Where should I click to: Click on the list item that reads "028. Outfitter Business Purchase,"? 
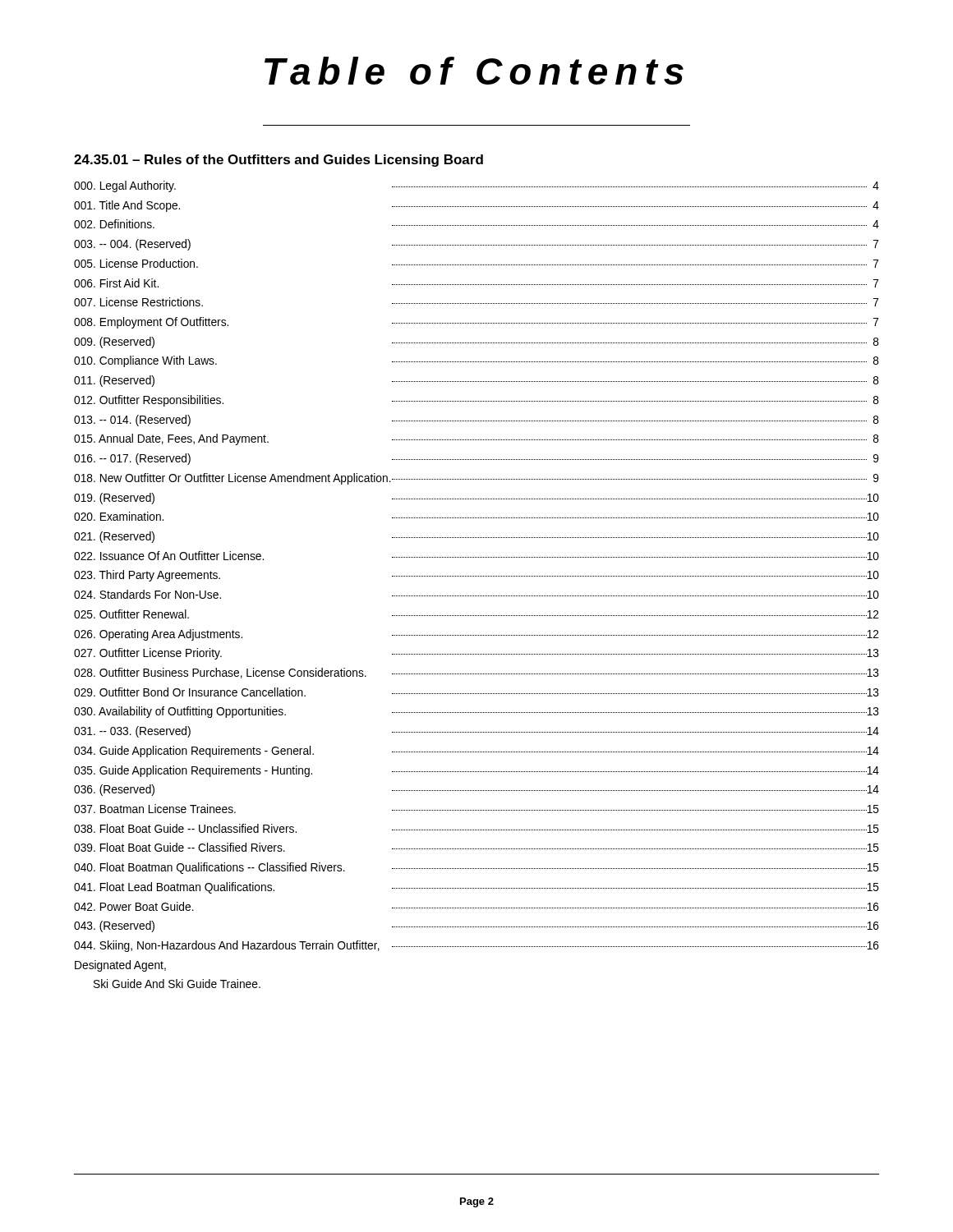click(x=476, y=673)
